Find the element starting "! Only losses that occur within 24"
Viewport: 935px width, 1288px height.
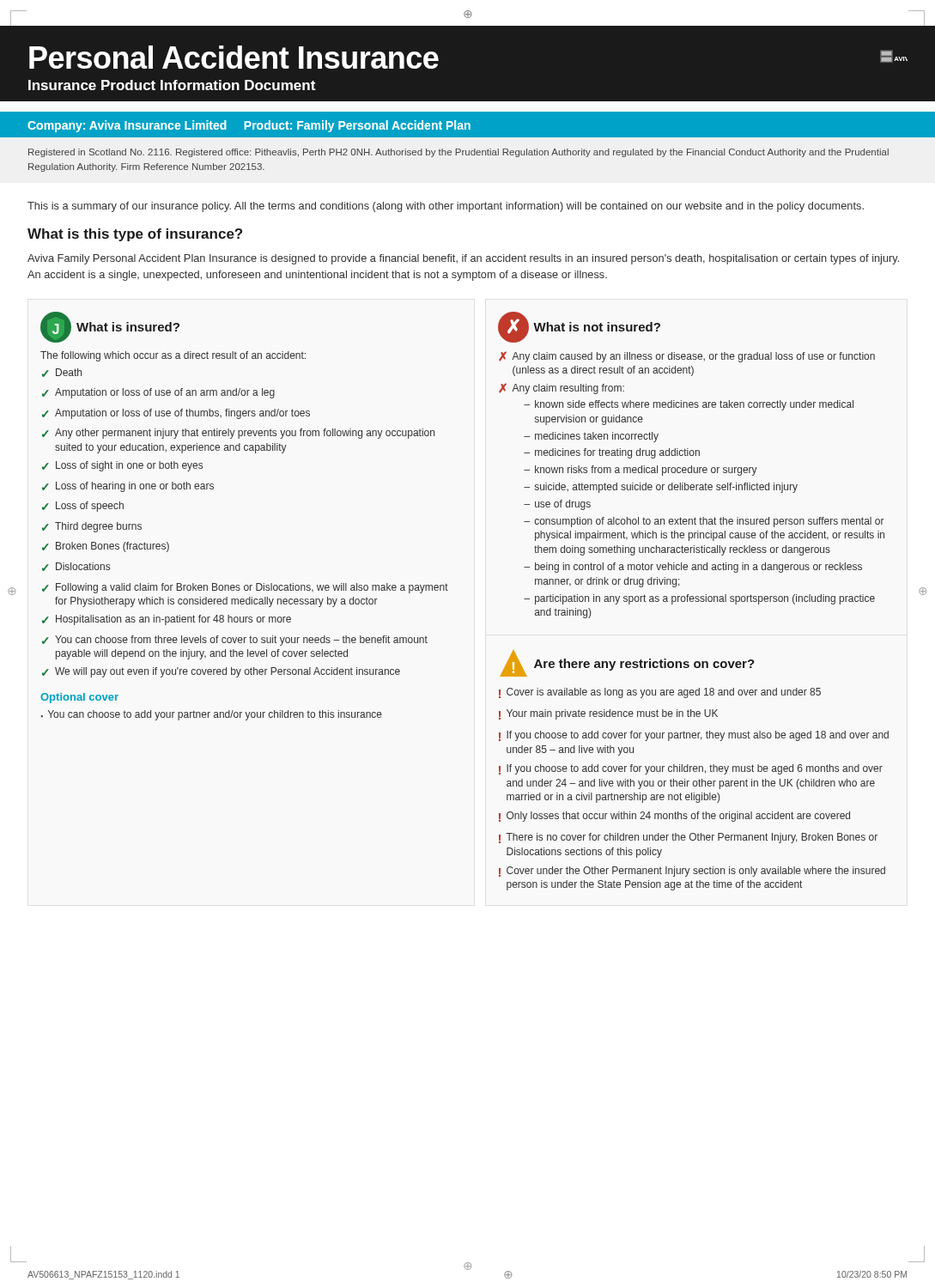click(696, 818)
